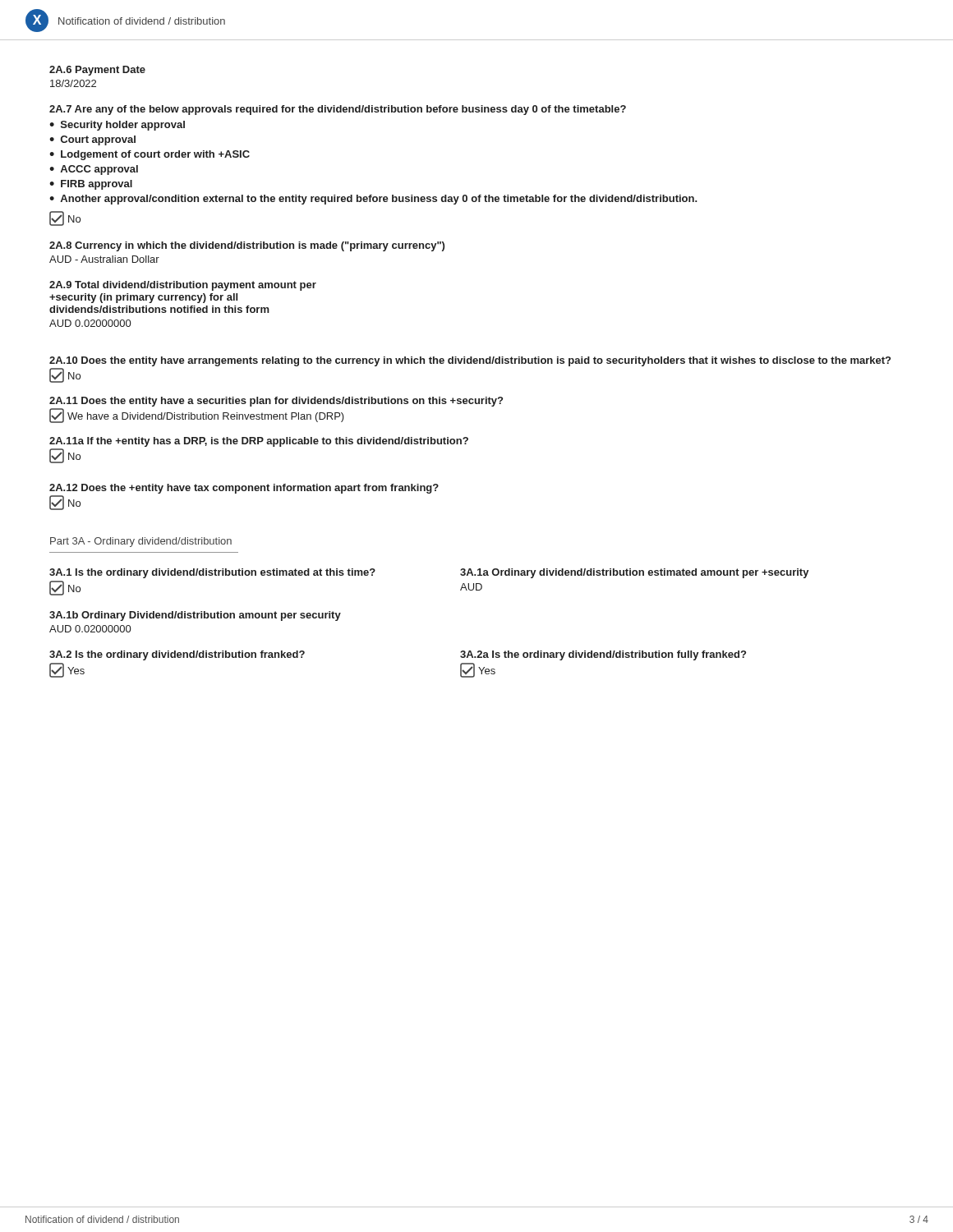Point to the region starting "AUD - Australian Dollar"

click(104, 259)
